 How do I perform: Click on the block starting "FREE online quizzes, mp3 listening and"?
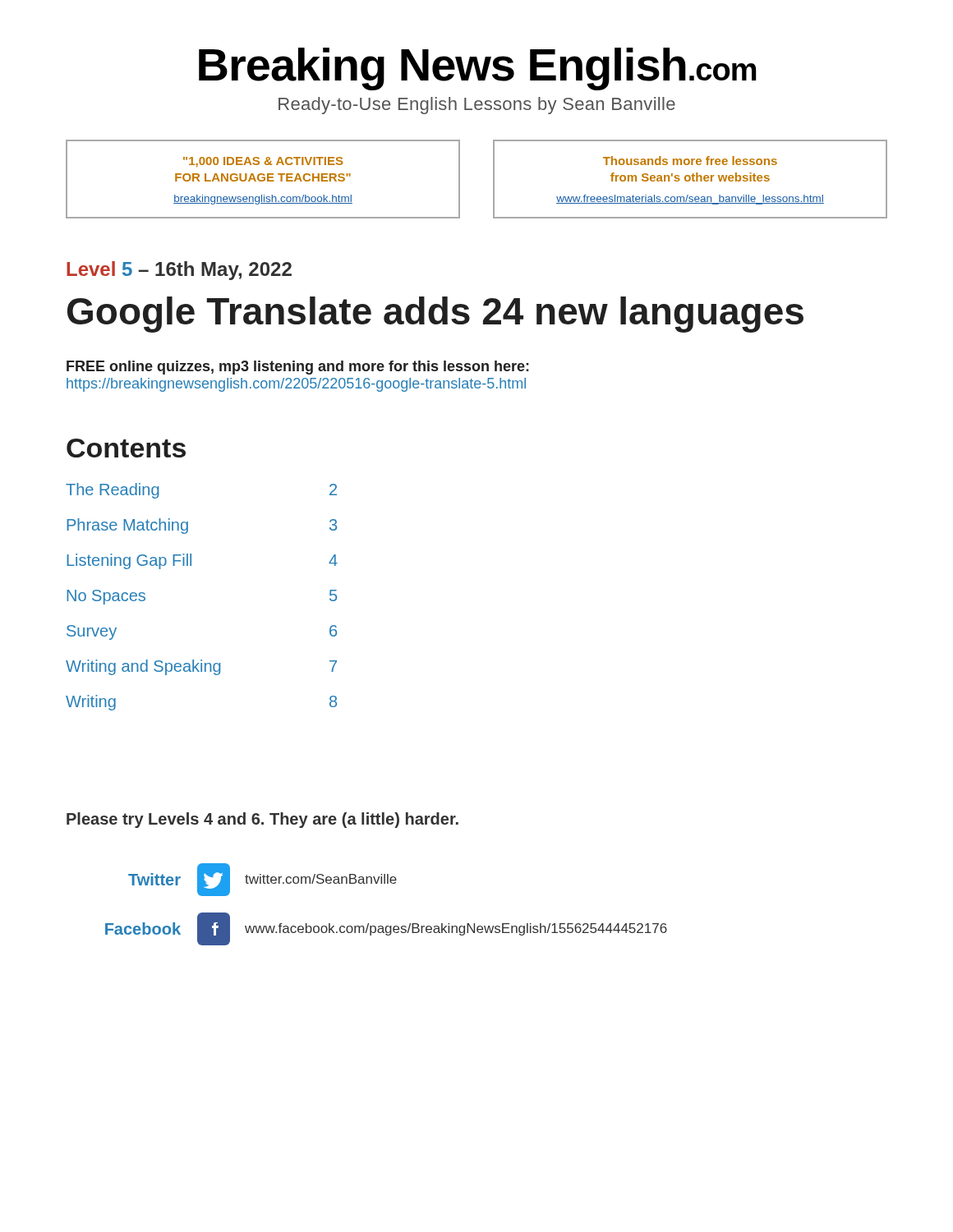476,375
